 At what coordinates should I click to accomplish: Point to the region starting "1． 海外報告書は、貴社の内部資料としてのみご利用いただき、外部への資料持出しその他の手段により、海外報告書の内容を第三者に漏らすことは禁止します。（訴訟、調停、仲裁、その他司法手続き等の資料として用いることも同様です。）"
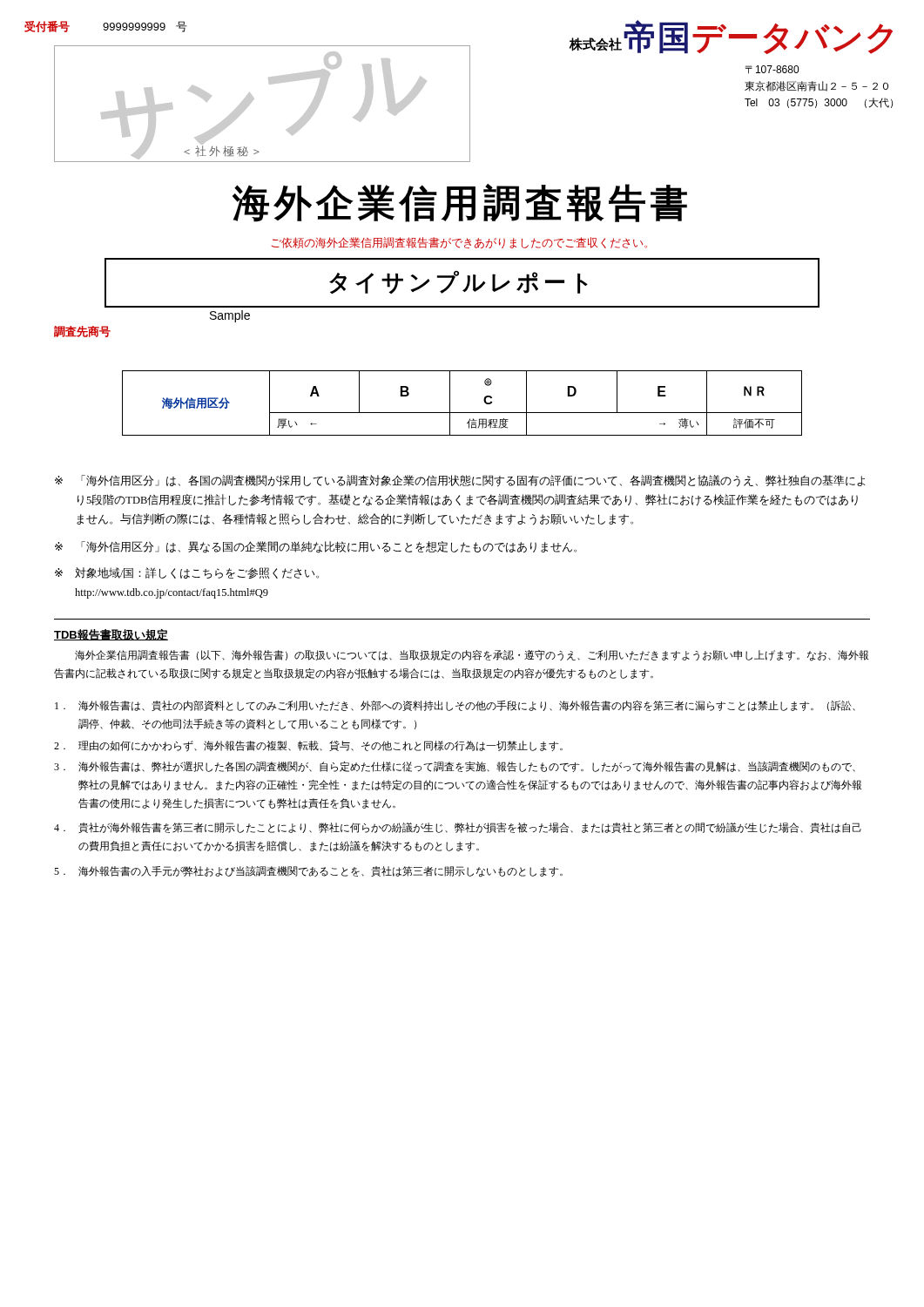(x=462, y=715)
